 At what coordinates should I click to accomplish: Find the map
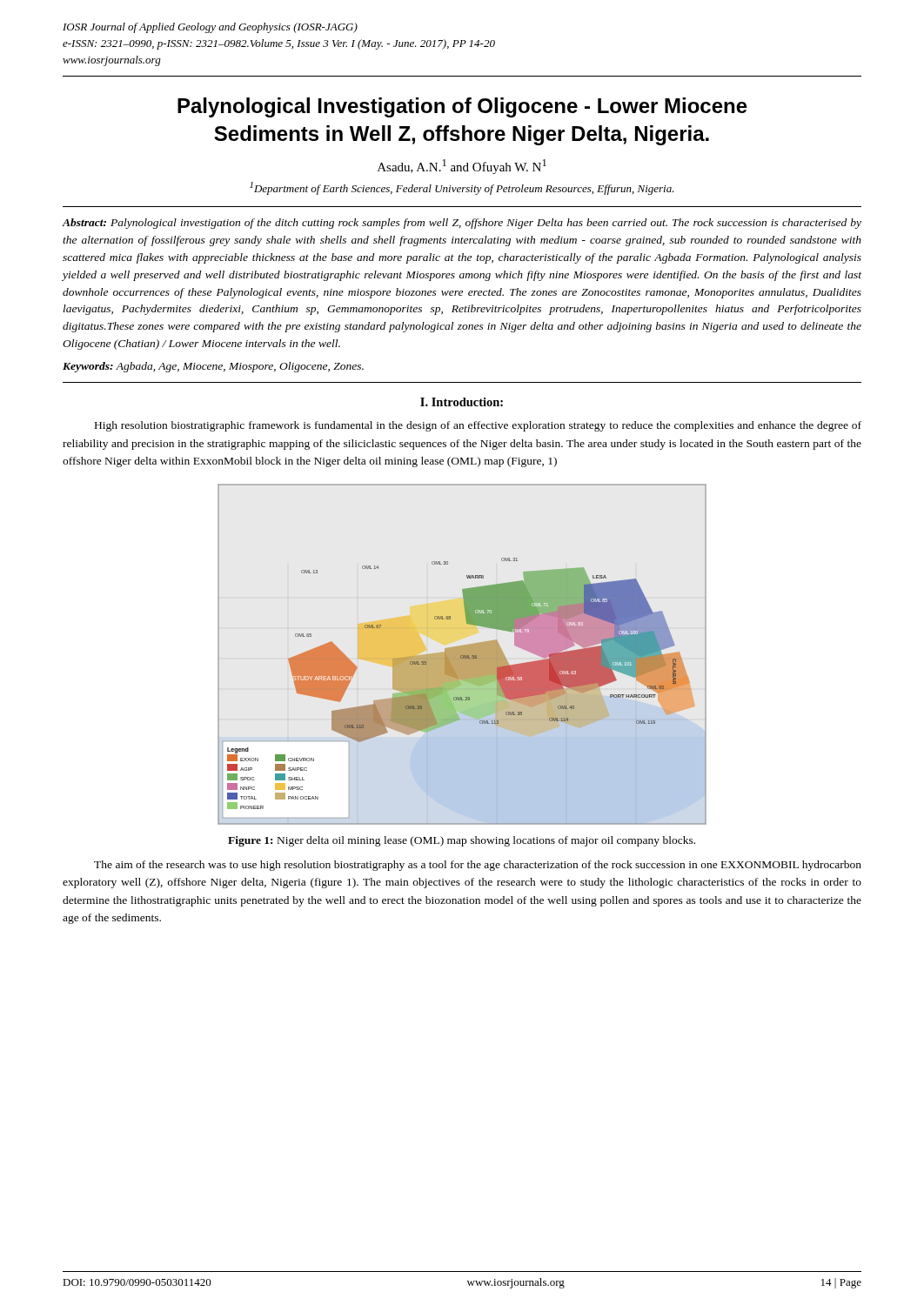[462, 656]
